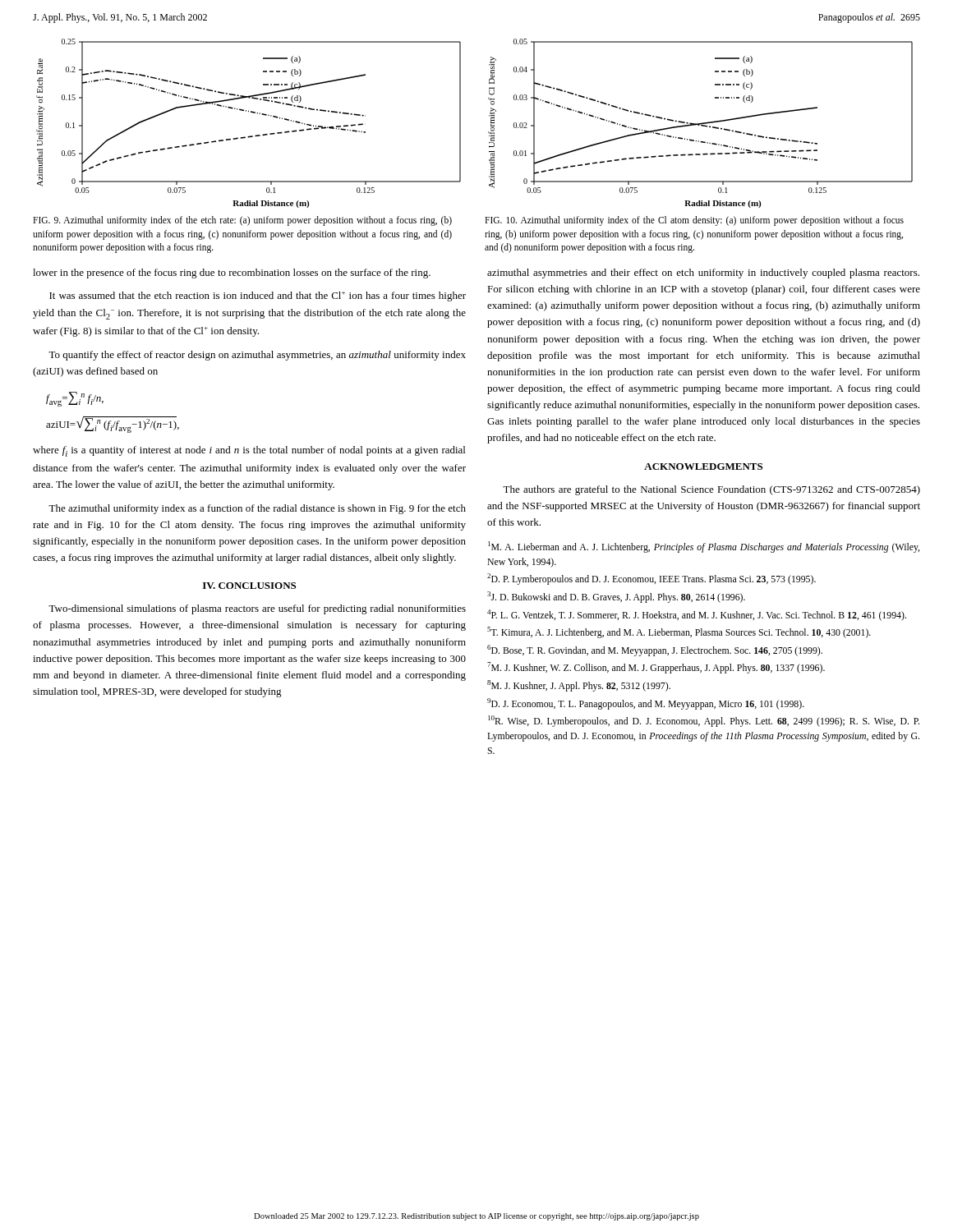Click on the block starting "To quantify the effect of reactor"
953x1232 pixels.
249,363
